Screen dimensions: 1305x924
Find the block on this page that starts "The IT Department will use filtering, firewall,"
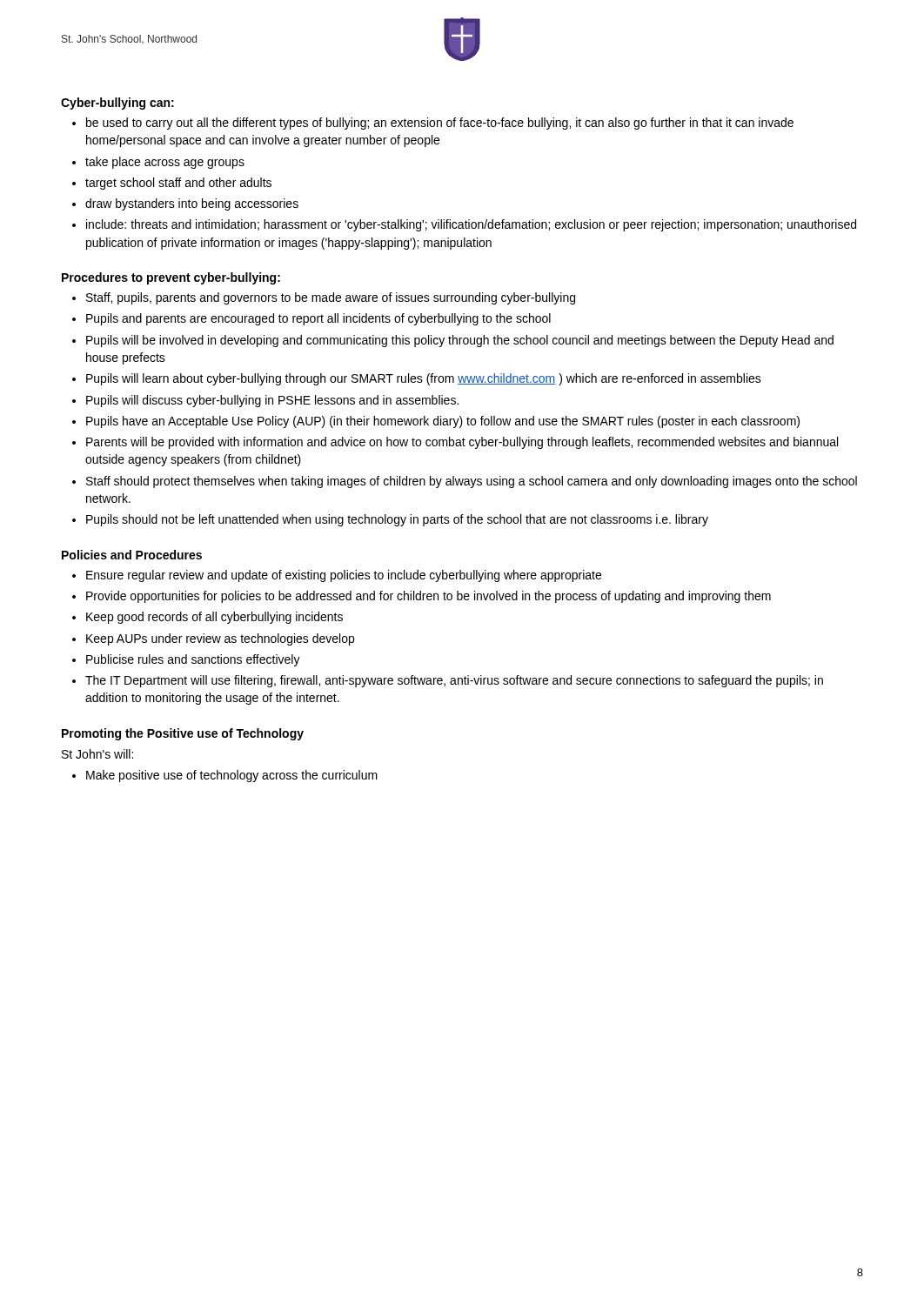[454, 689]
